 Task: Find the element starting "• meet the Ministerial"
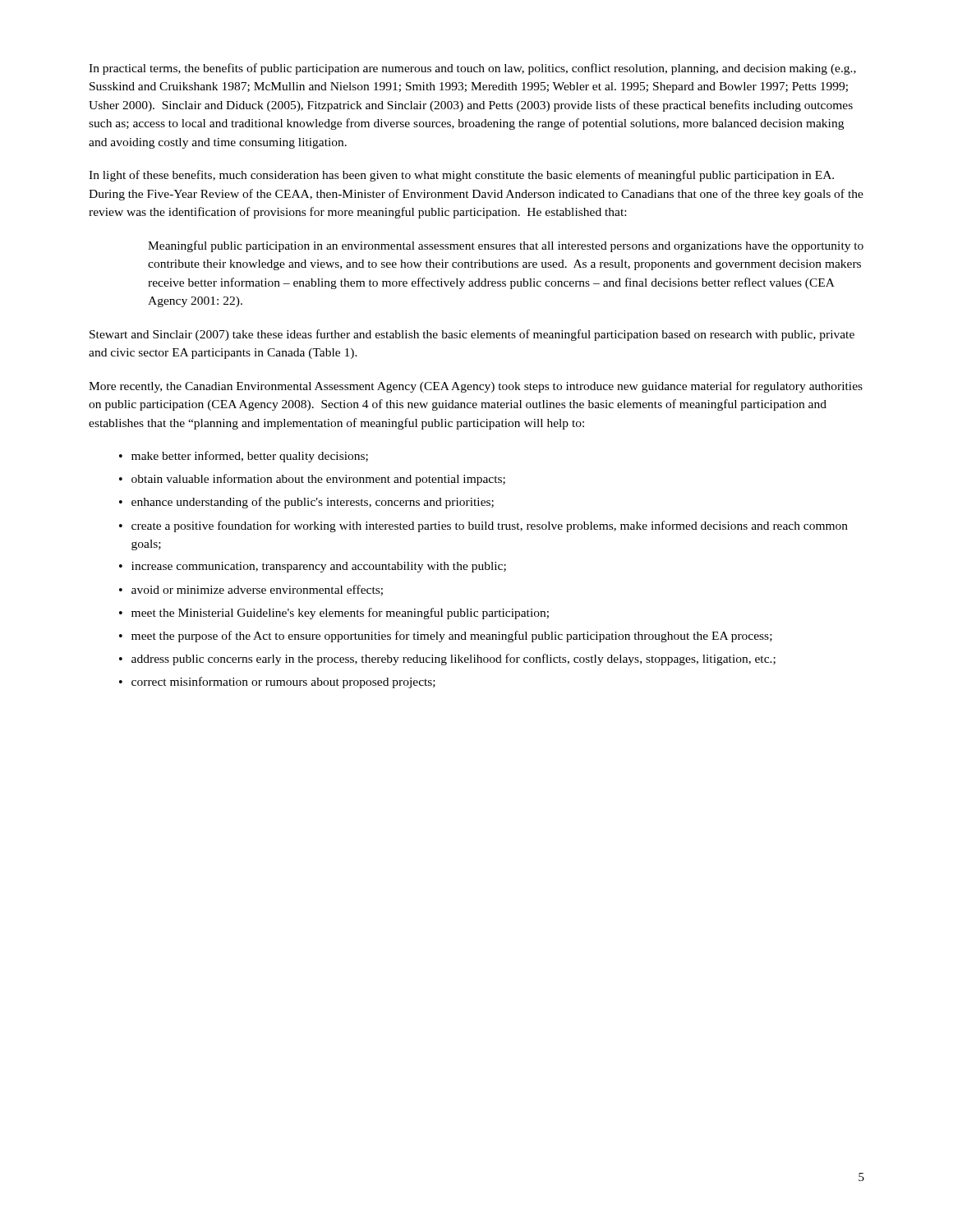(491, 613)
